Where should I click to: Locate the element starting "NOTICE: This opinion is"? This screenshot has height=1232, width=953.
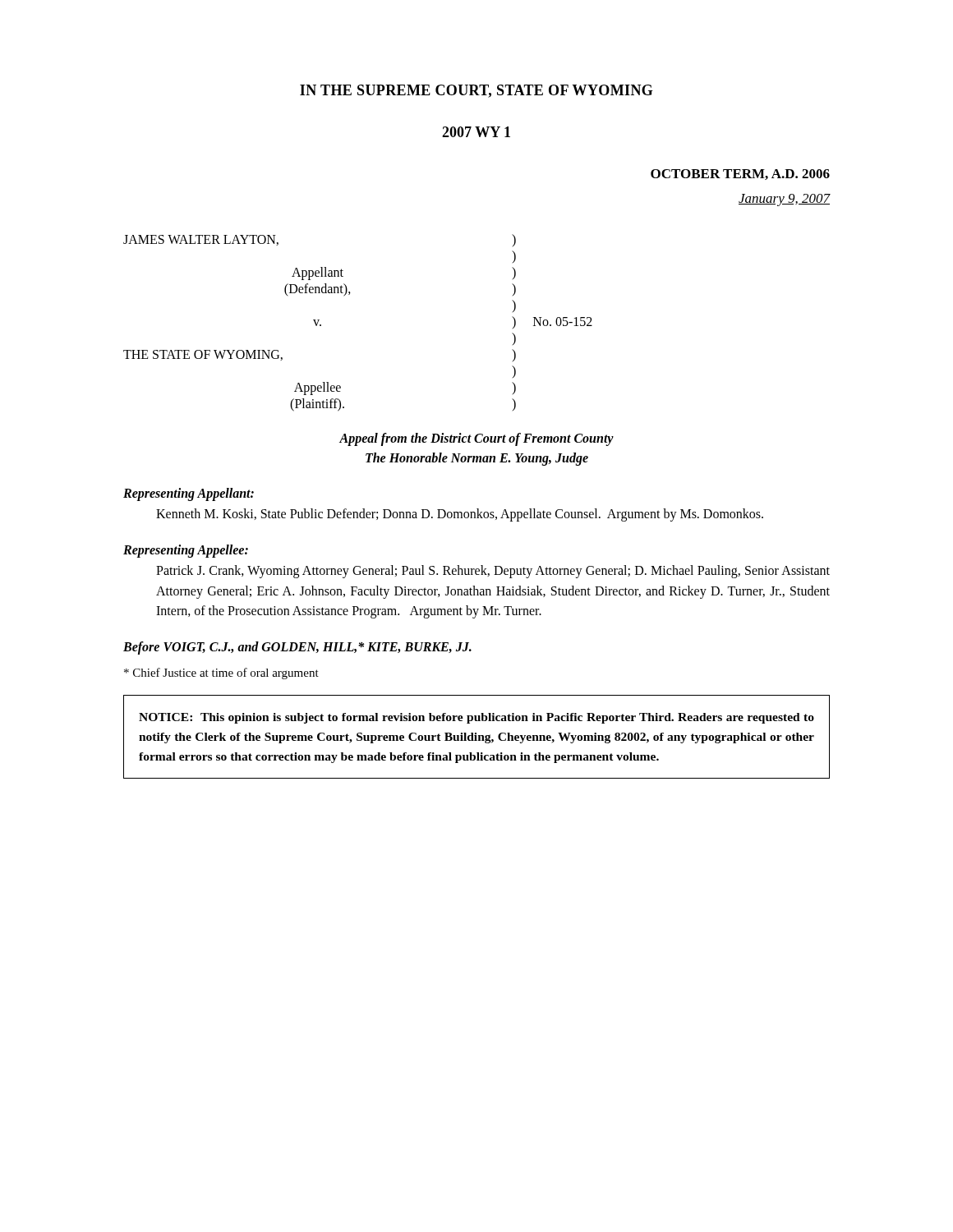(x=476, y=736)
